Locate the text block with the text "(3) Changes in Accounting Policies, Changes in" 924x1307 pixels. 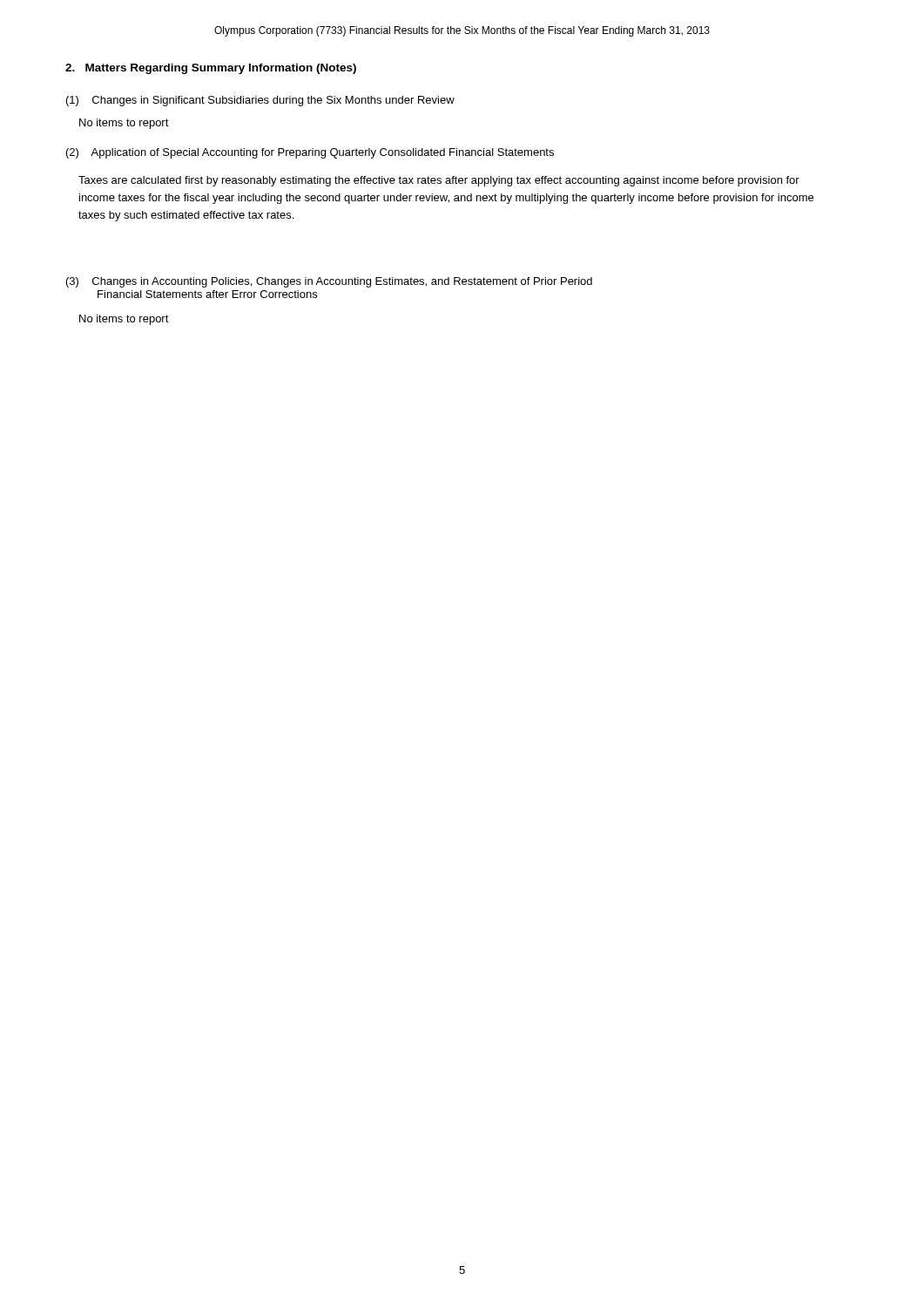click(329, 288)
